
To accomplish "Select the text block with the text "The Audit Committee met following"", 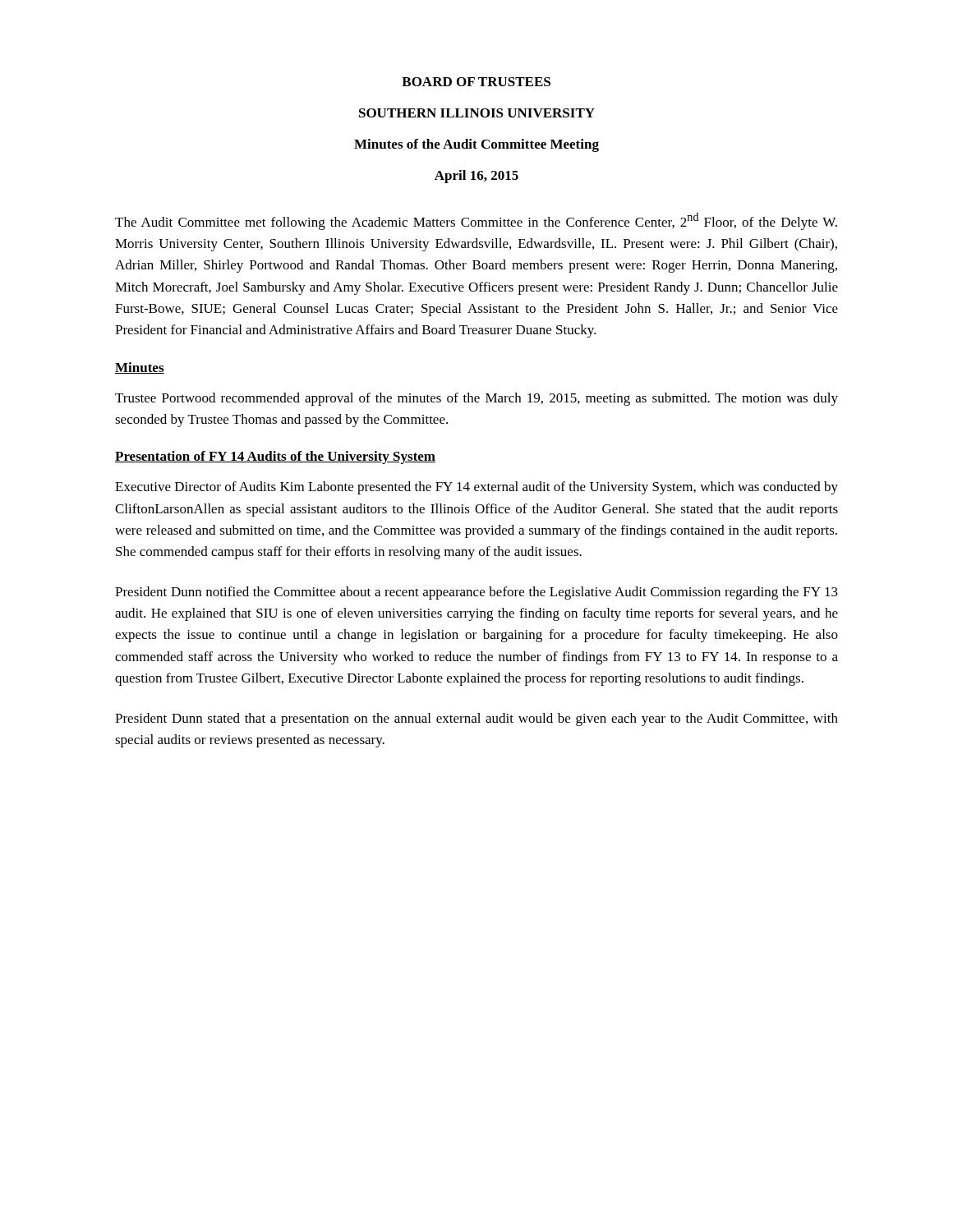I will (x=476, y=274).
